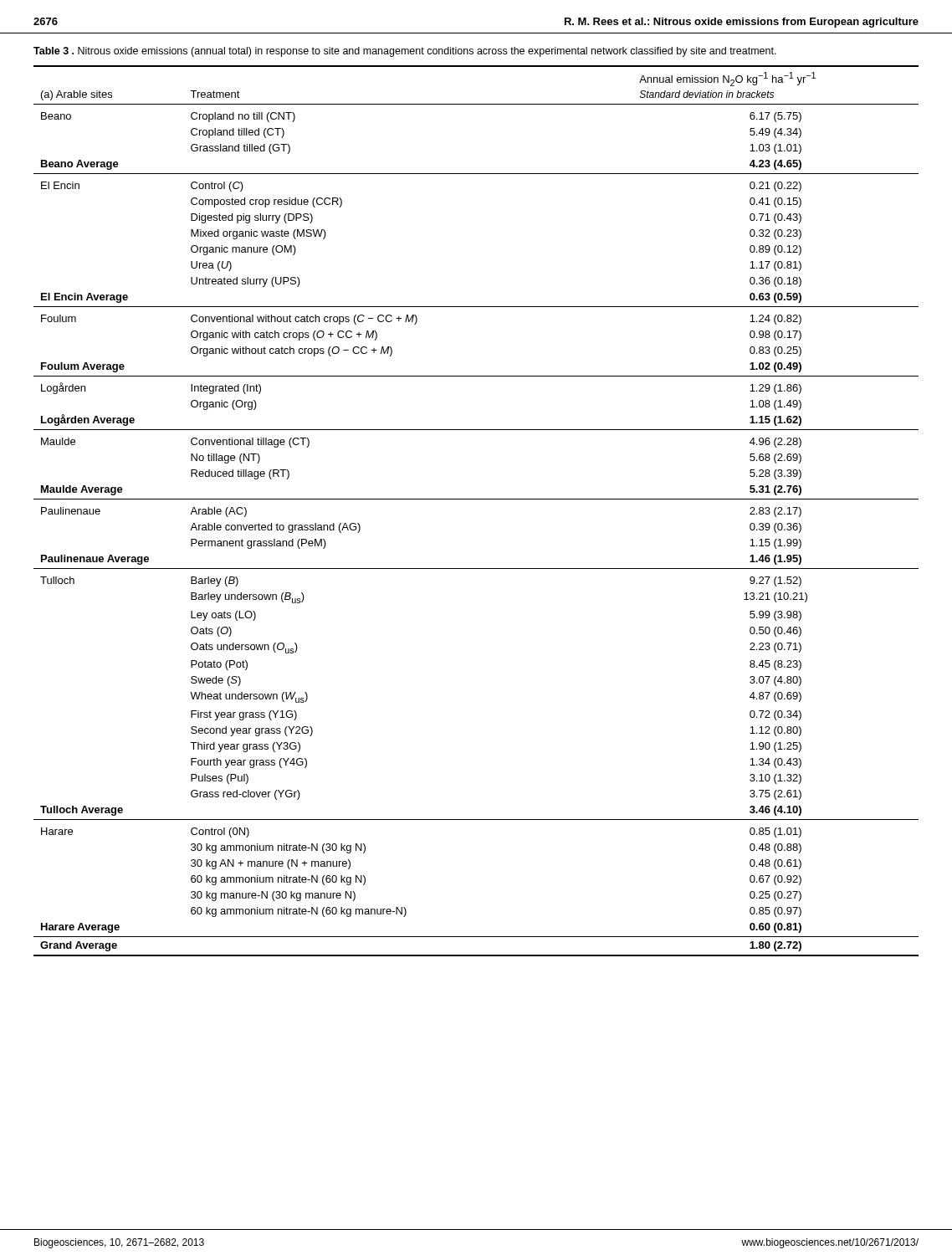This screenshot has height=1255, width=952.
Task: Click the caption that begins "Table 3 ."
Action: 405,51
